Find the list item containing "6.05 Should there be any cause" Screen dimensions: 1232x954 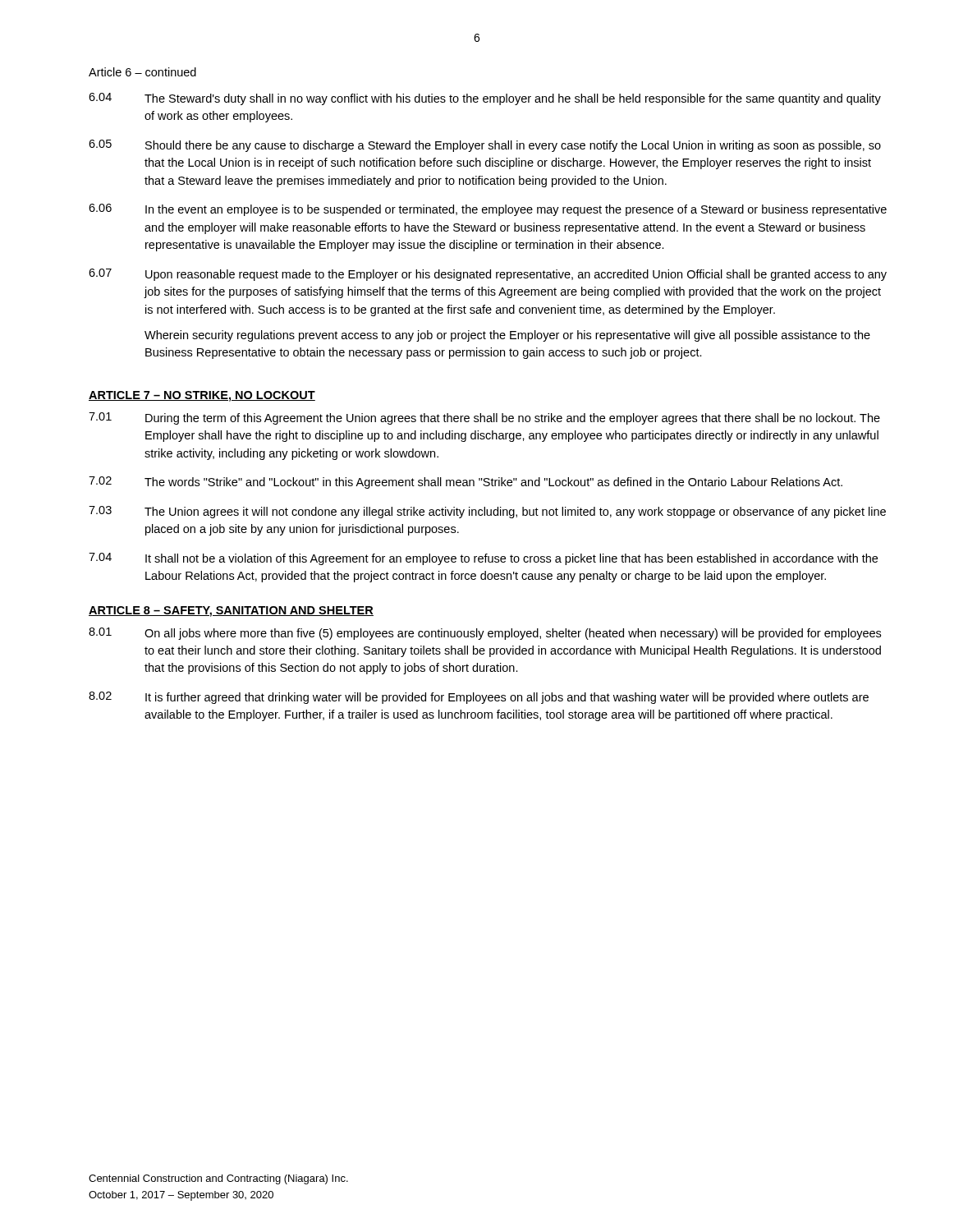pos(488,164)
